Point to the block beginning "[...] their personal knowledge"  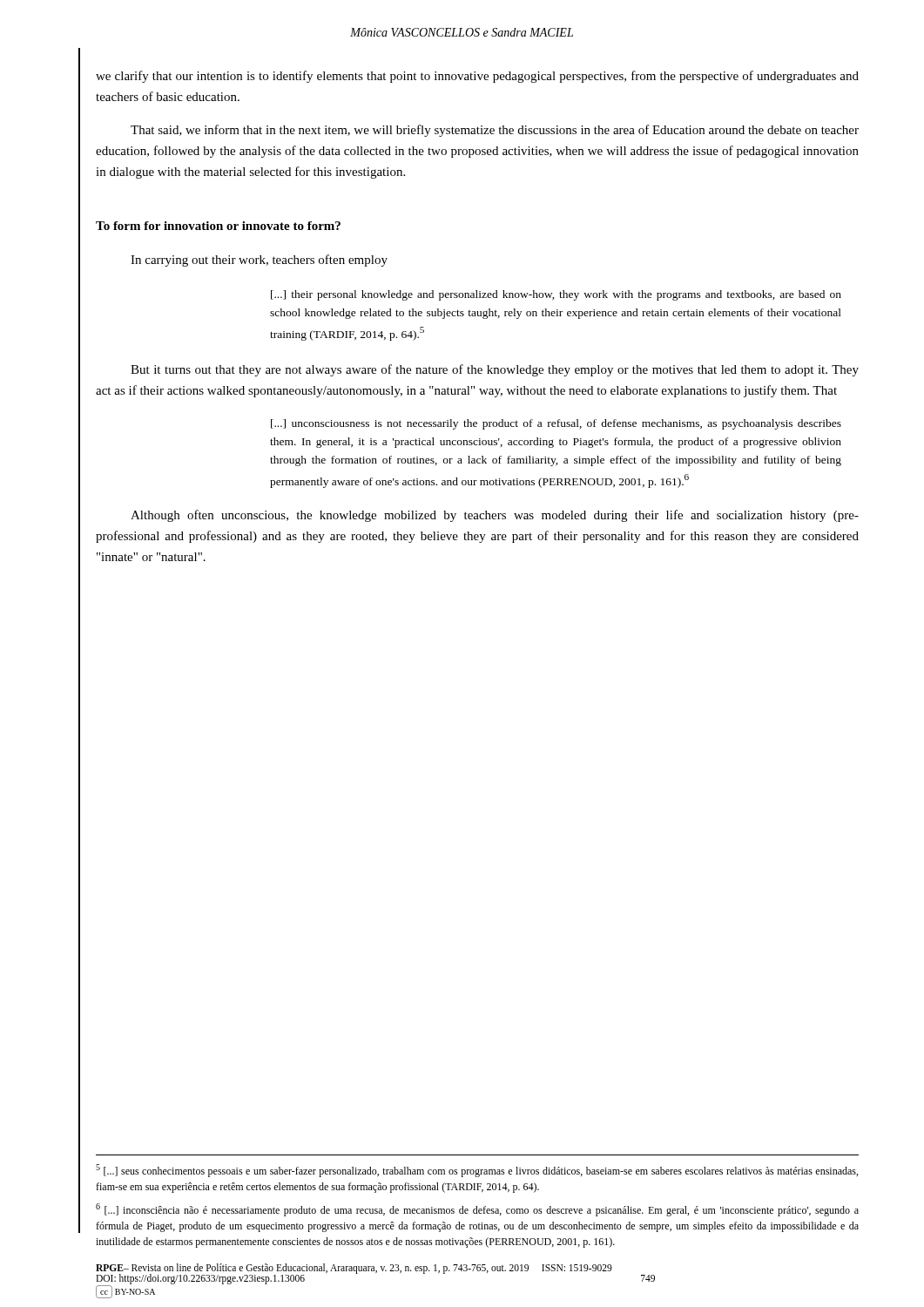[x=556, y=314]
